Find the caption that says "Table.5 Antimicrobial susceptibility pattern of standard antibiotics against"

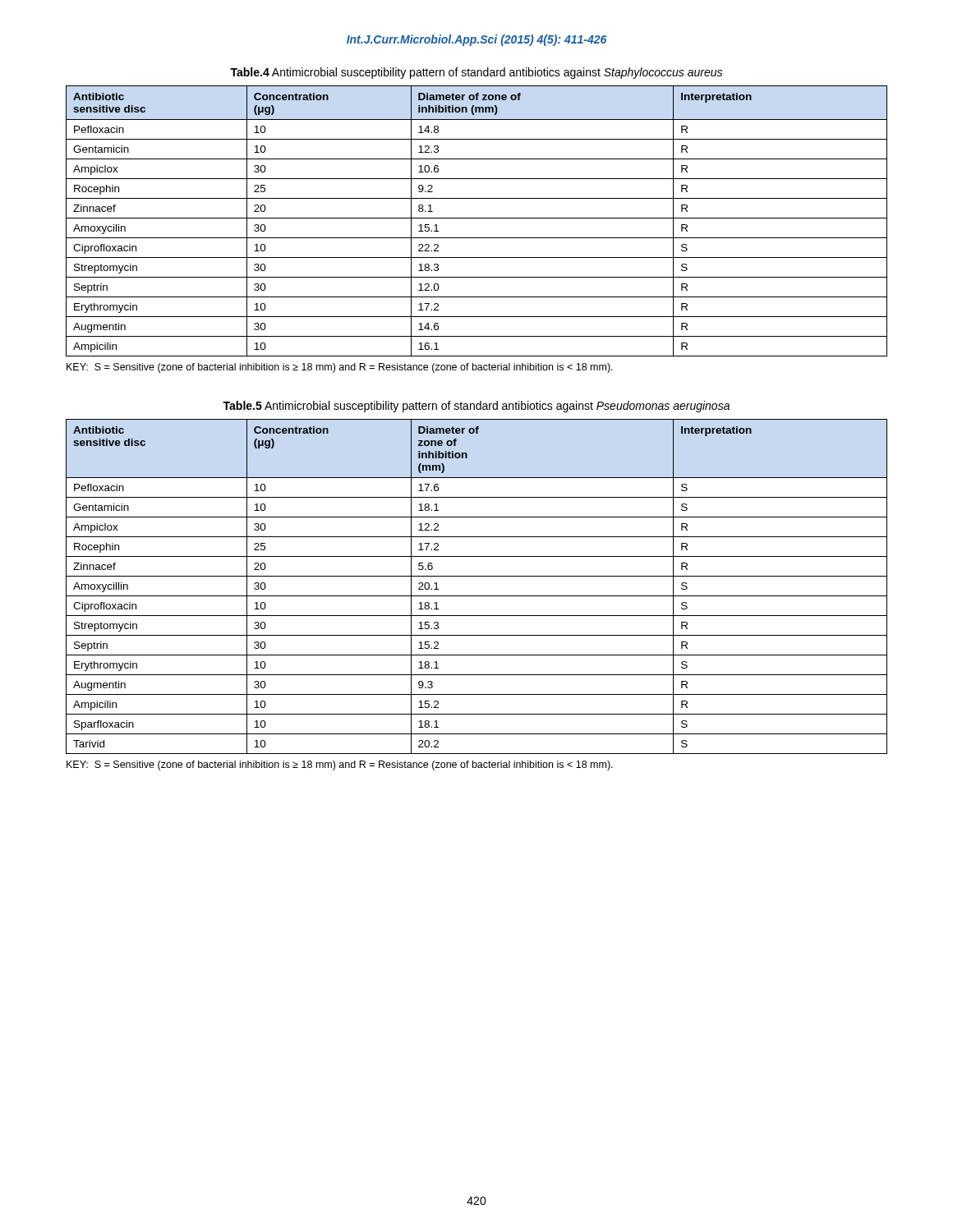pyautogui.click(x=476, y=406)
